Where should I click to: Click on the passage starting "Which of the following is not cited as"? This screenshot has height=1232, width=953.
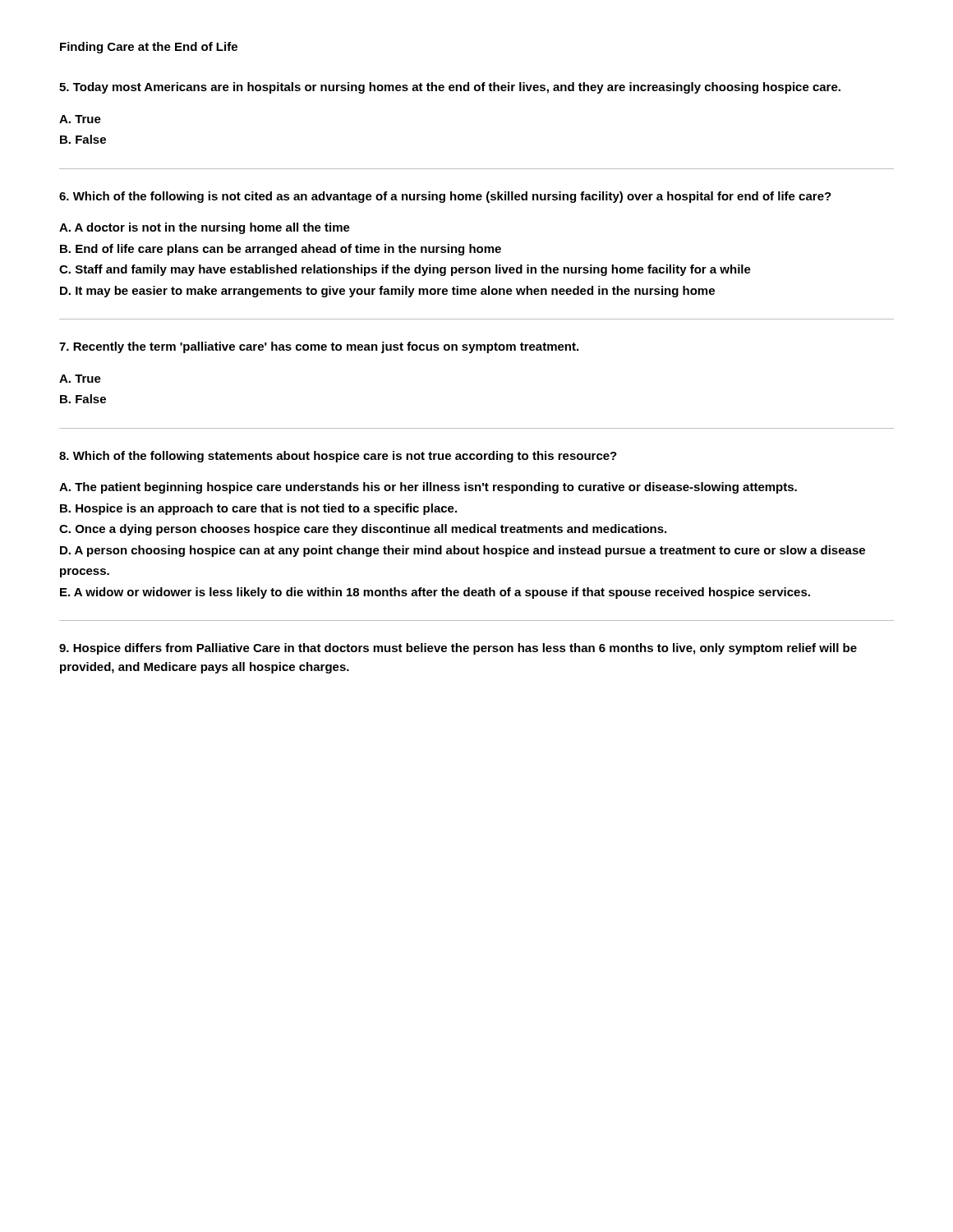click(476, 244)
